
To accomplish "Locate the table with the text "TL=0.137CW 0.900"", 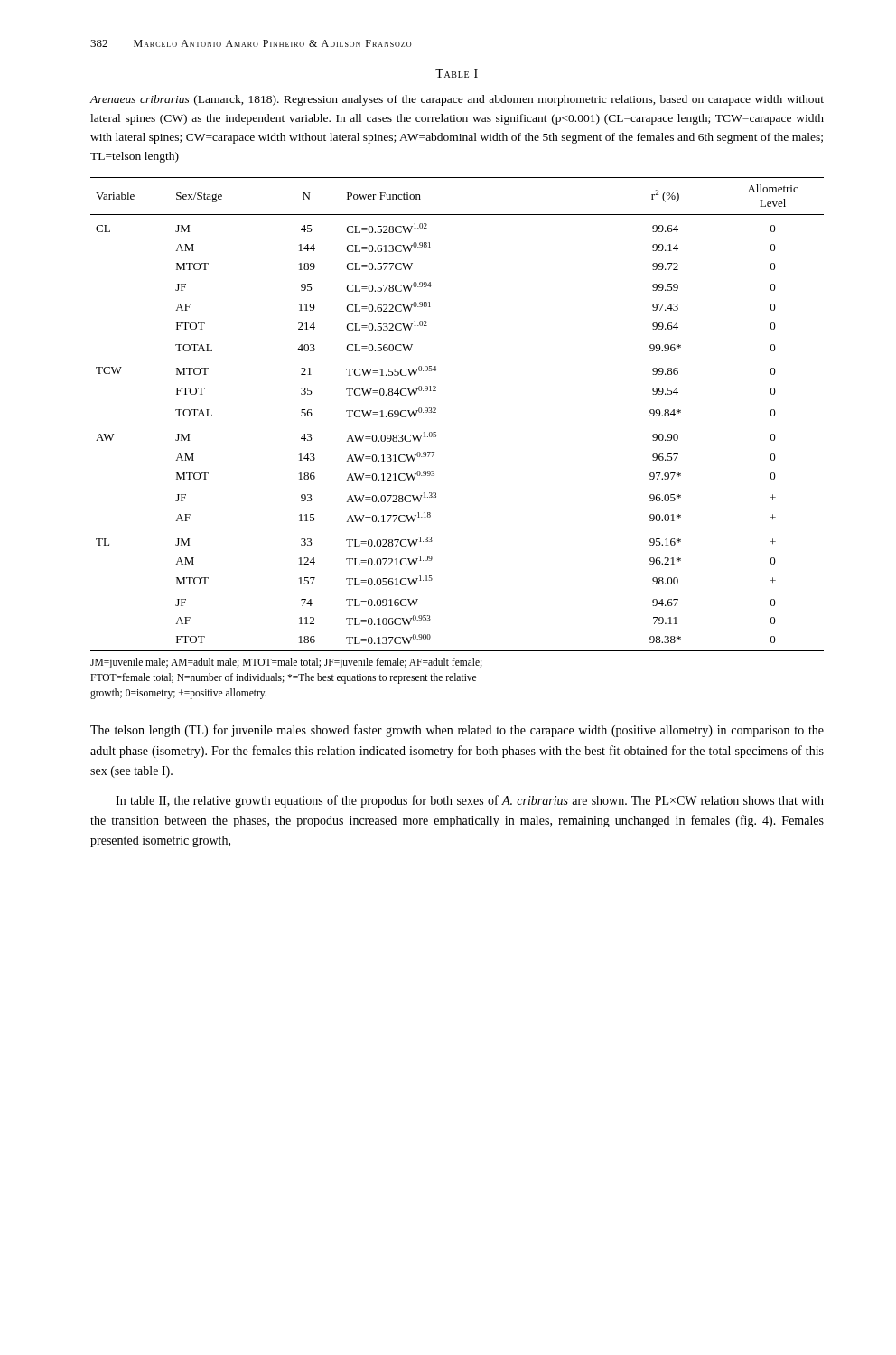I will [457, 414].
